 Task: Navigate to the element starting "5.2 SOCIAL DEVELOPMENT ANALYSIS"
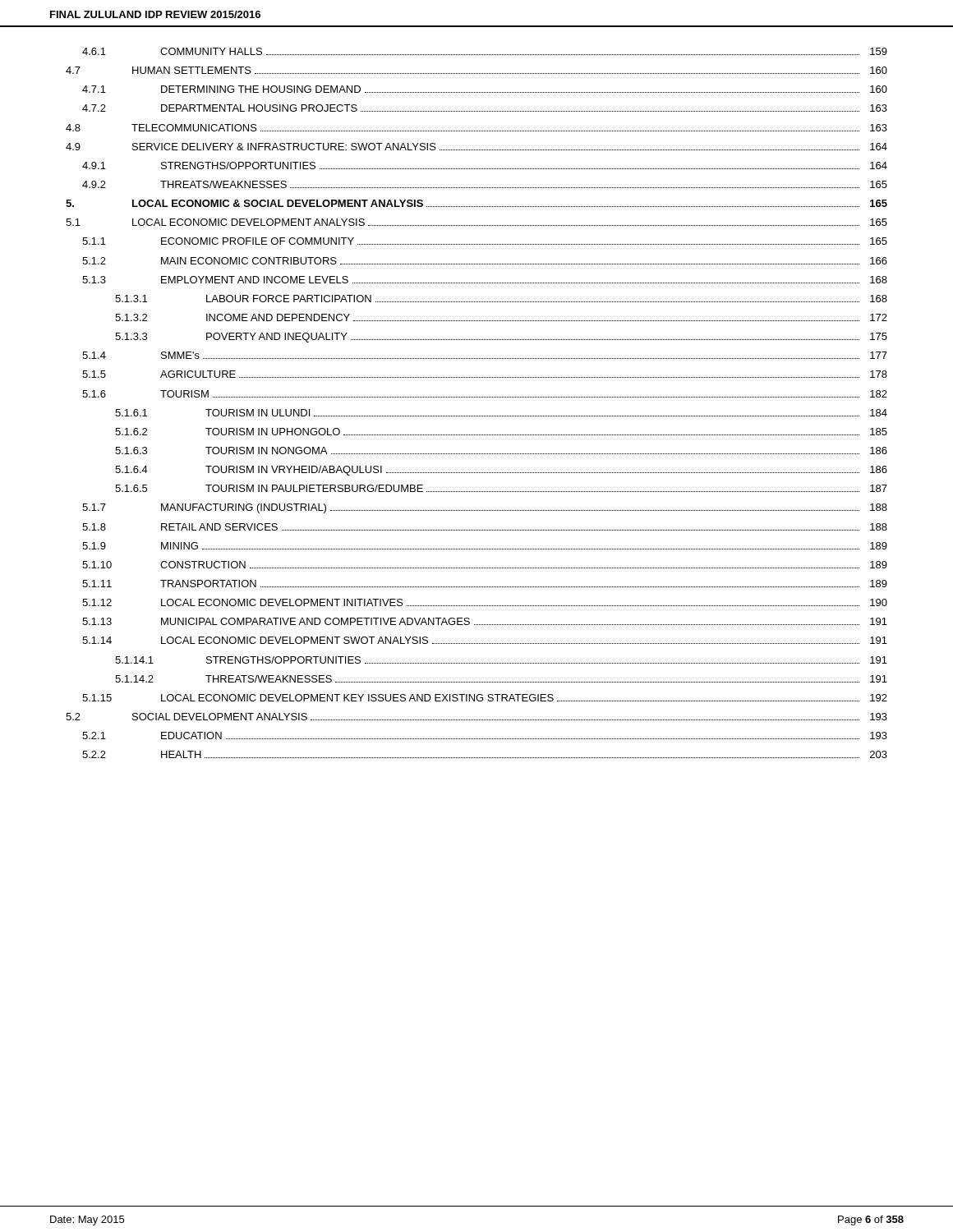coord(476,717)
